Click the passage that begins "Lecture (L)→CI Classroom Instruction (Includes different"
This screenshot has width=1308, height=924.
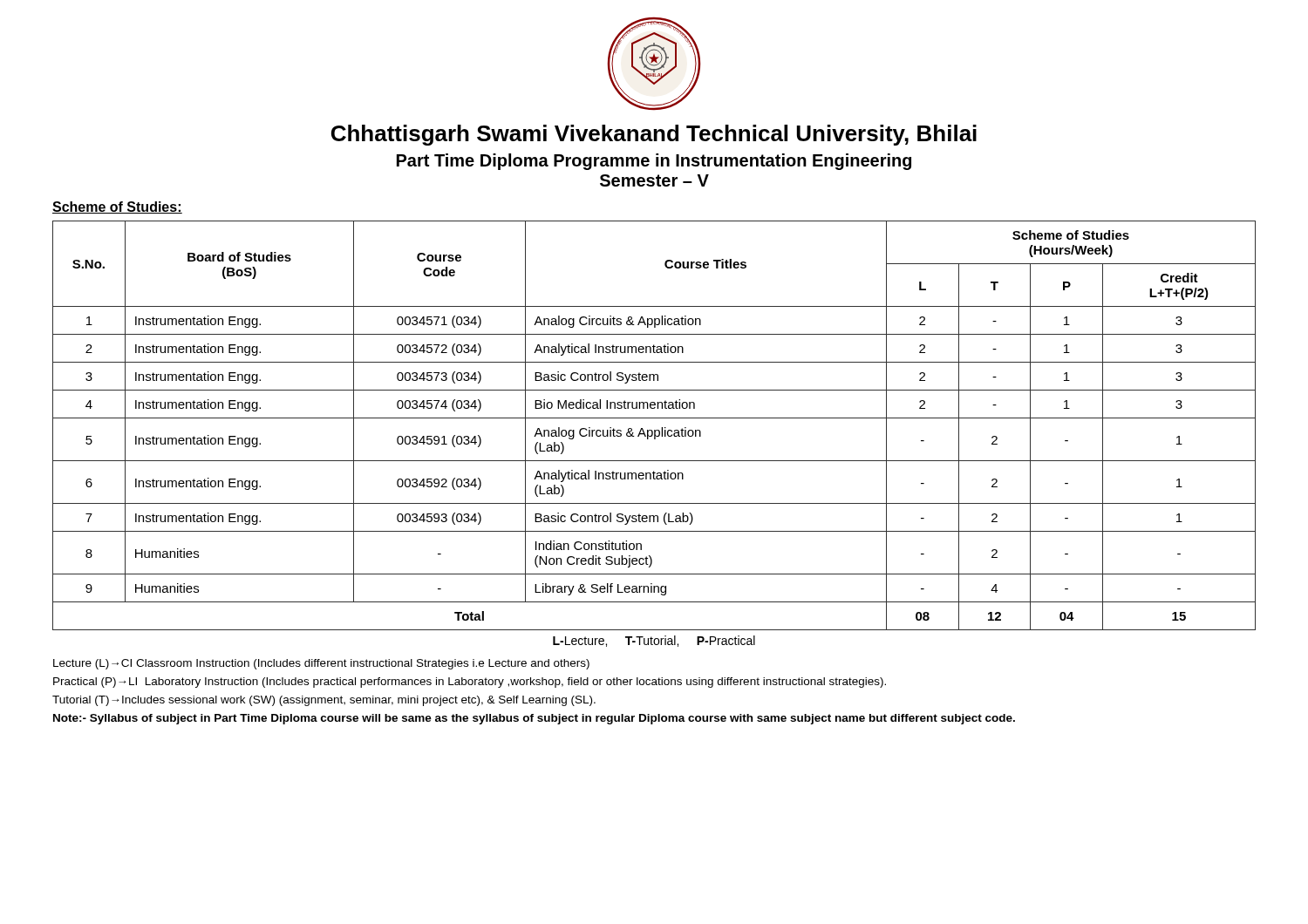[x=534, y=690]
